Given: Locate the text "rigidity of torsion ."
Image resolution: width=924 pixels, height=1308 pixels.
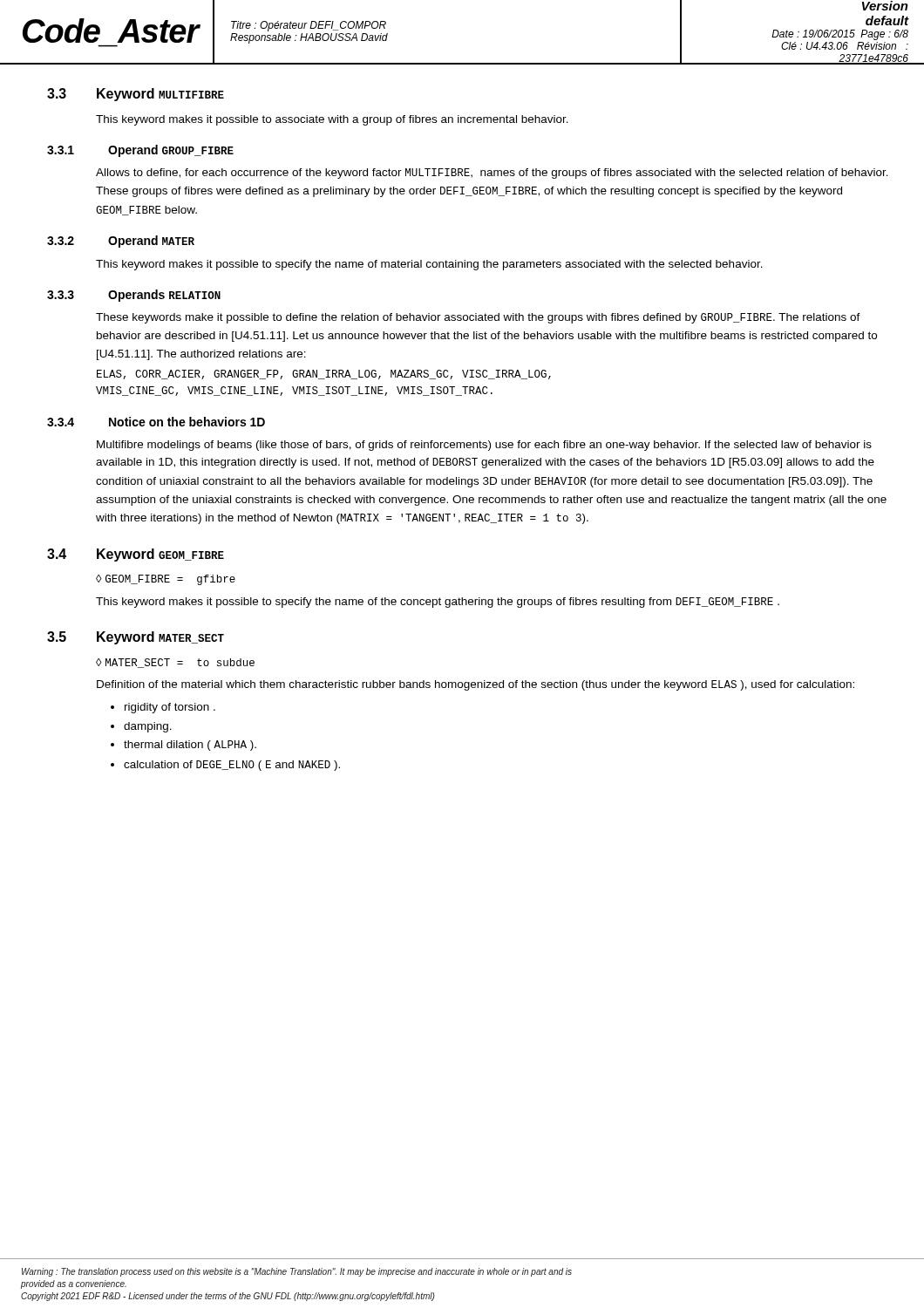Looking at the screenshot, I should tap(163, 708).
